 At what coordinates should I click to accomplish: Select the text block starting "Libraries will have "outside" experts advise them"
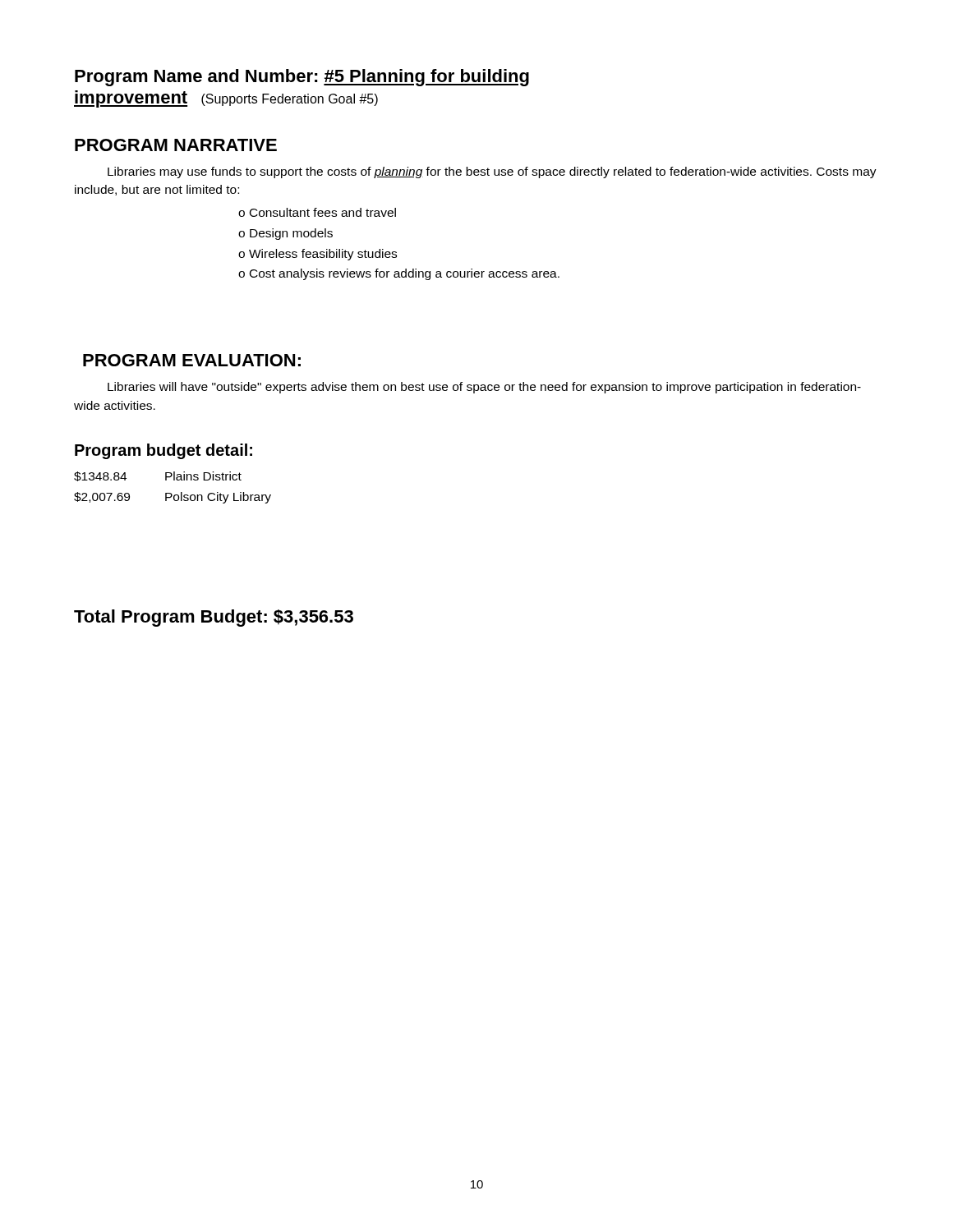476,396
